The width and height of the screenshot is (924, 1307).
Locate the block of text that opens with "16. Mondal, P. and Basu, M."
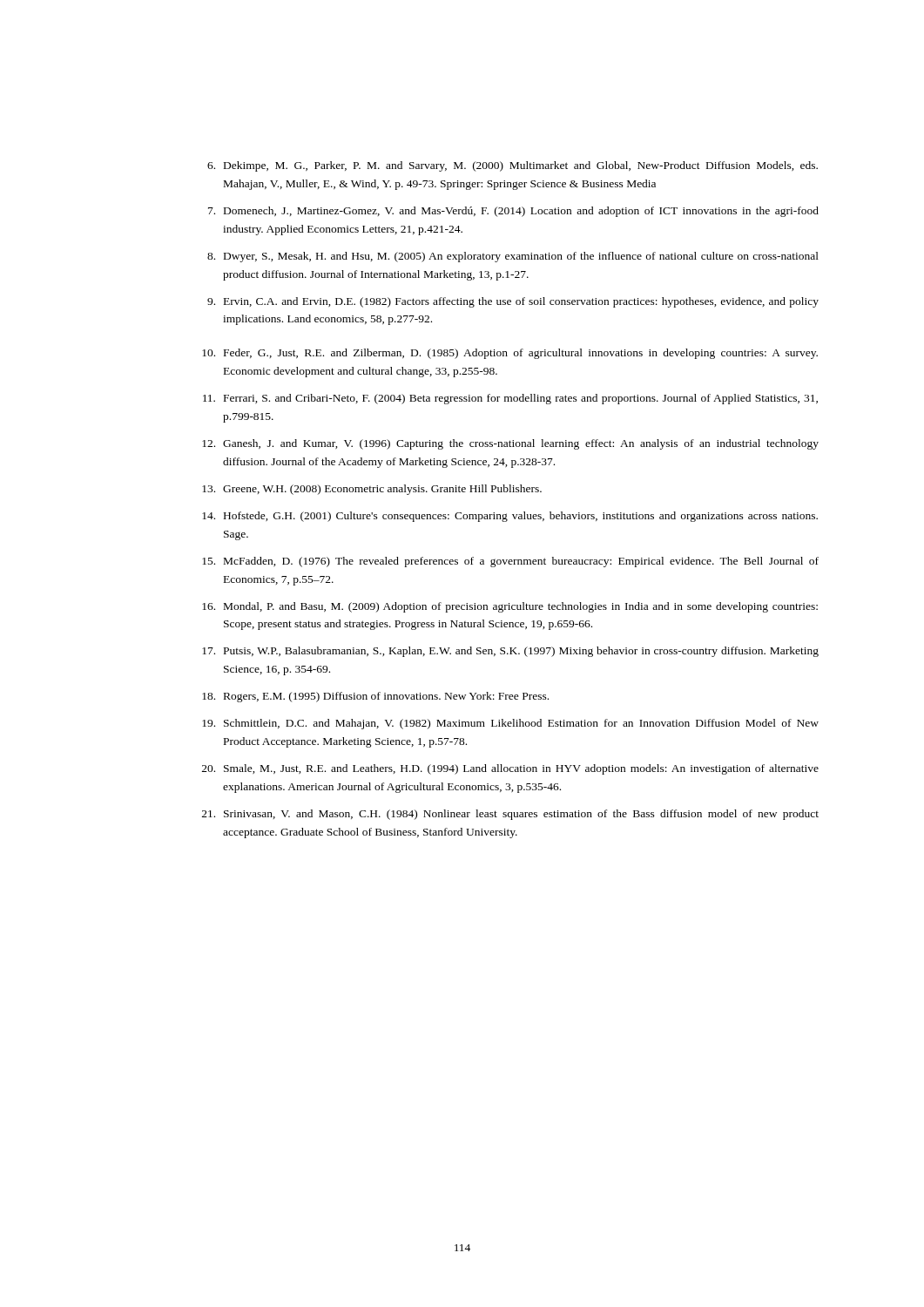505,616
